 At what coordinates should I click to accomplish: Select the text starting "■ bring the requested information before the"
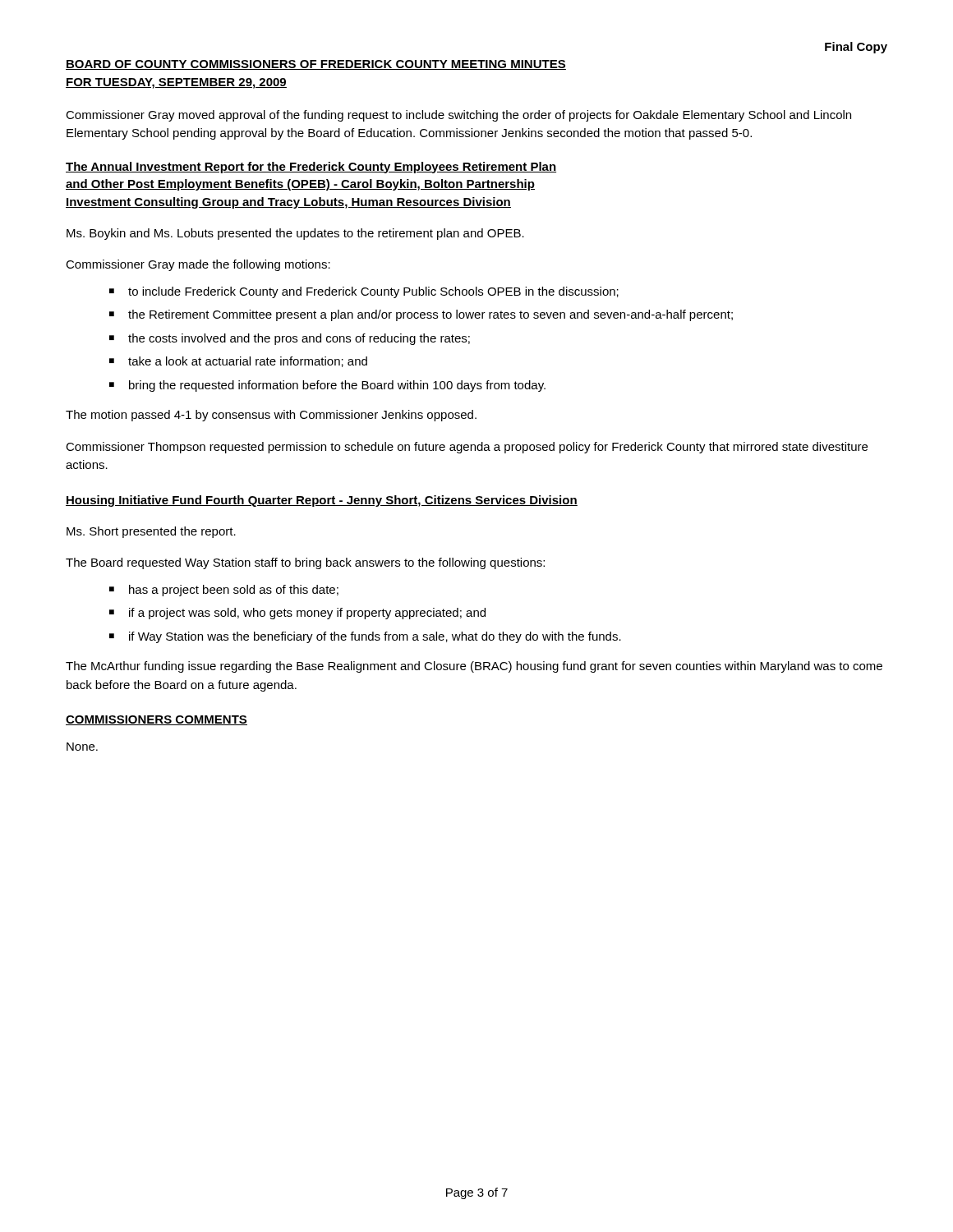[327, 385]
